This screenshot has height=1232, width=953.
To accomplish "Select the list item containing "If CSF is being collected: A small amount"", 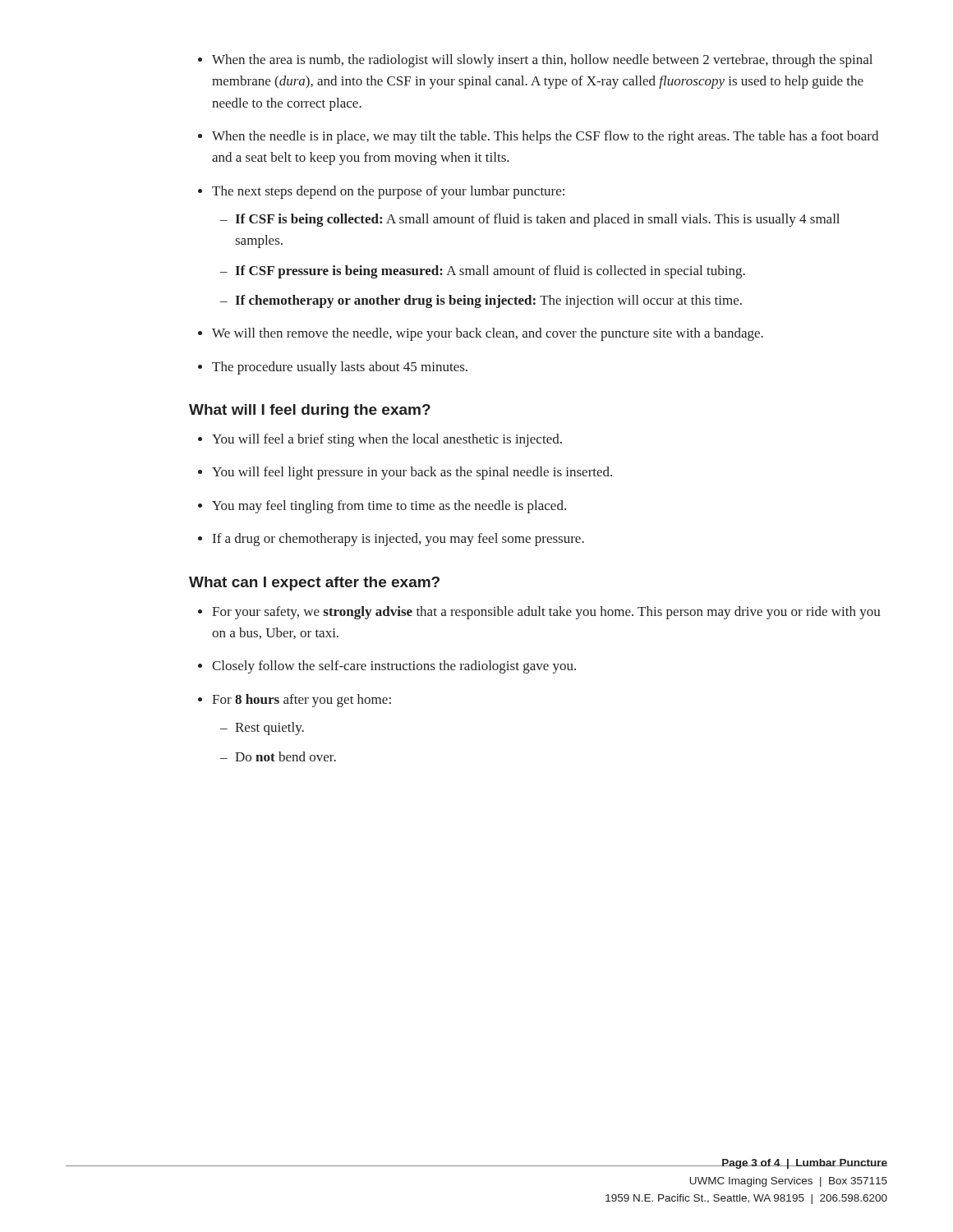I will [554, 230].
